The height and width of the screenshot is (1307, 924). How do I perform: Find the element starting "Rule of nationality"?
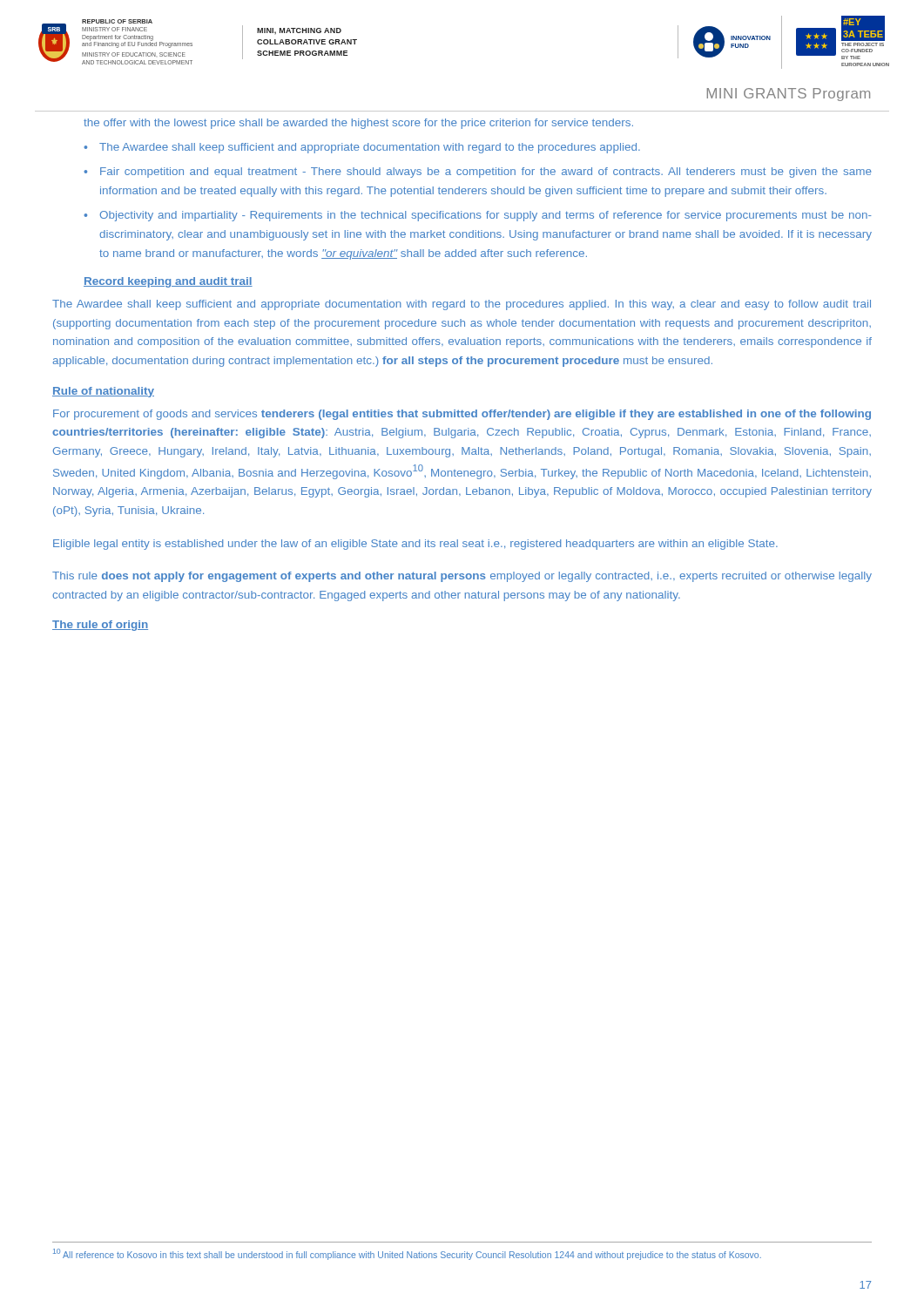(x=103, y=390)
